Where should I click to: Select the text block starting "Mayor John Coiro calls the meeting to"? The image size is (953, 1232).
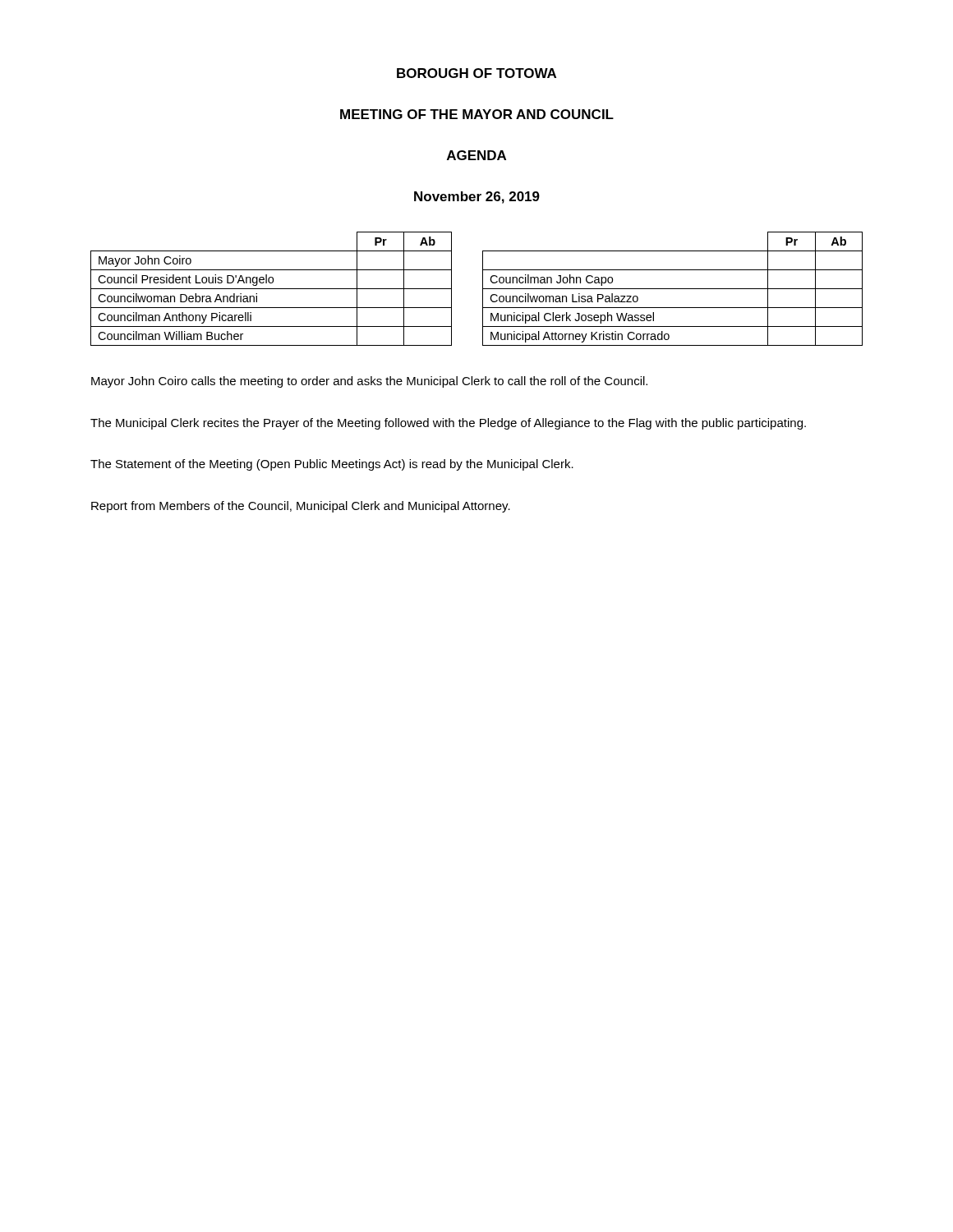click(x=369, y=381)
